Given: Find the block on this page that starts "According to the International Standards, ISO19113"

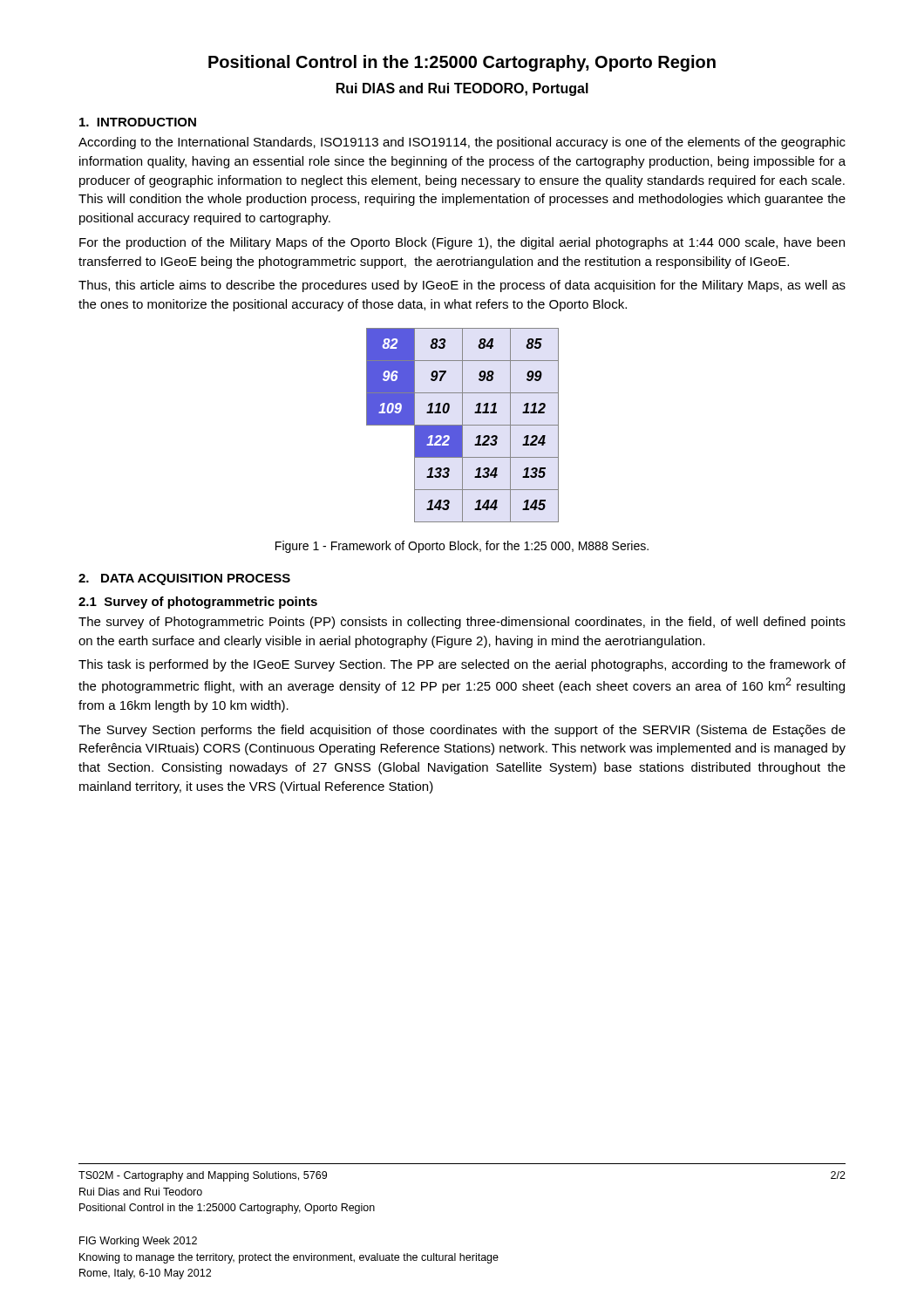Looking at the screenshot, I should [x=462, y=180].
